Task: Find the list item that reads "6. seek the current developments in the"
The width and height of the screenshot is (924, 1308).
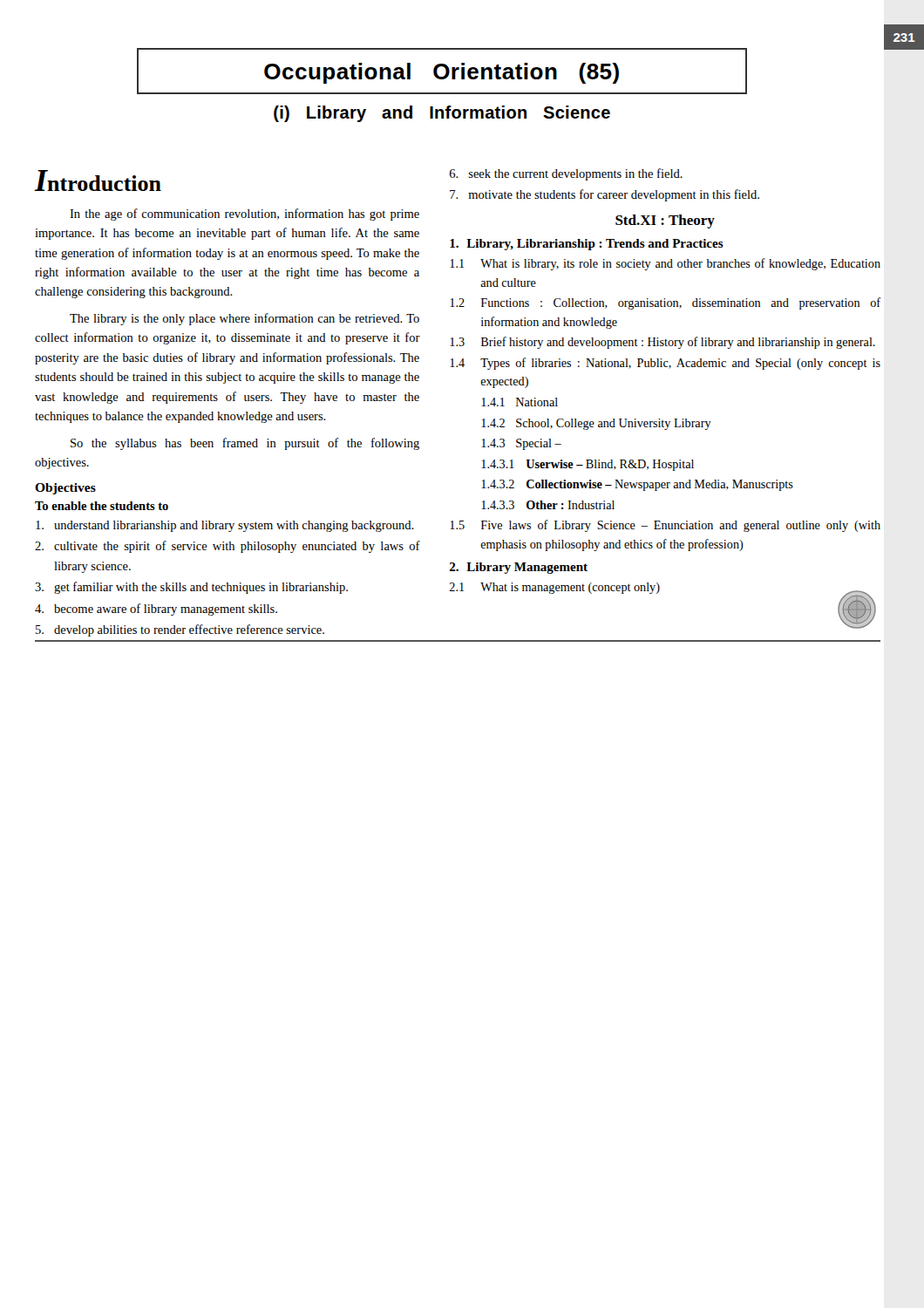Action: (665, 174)
